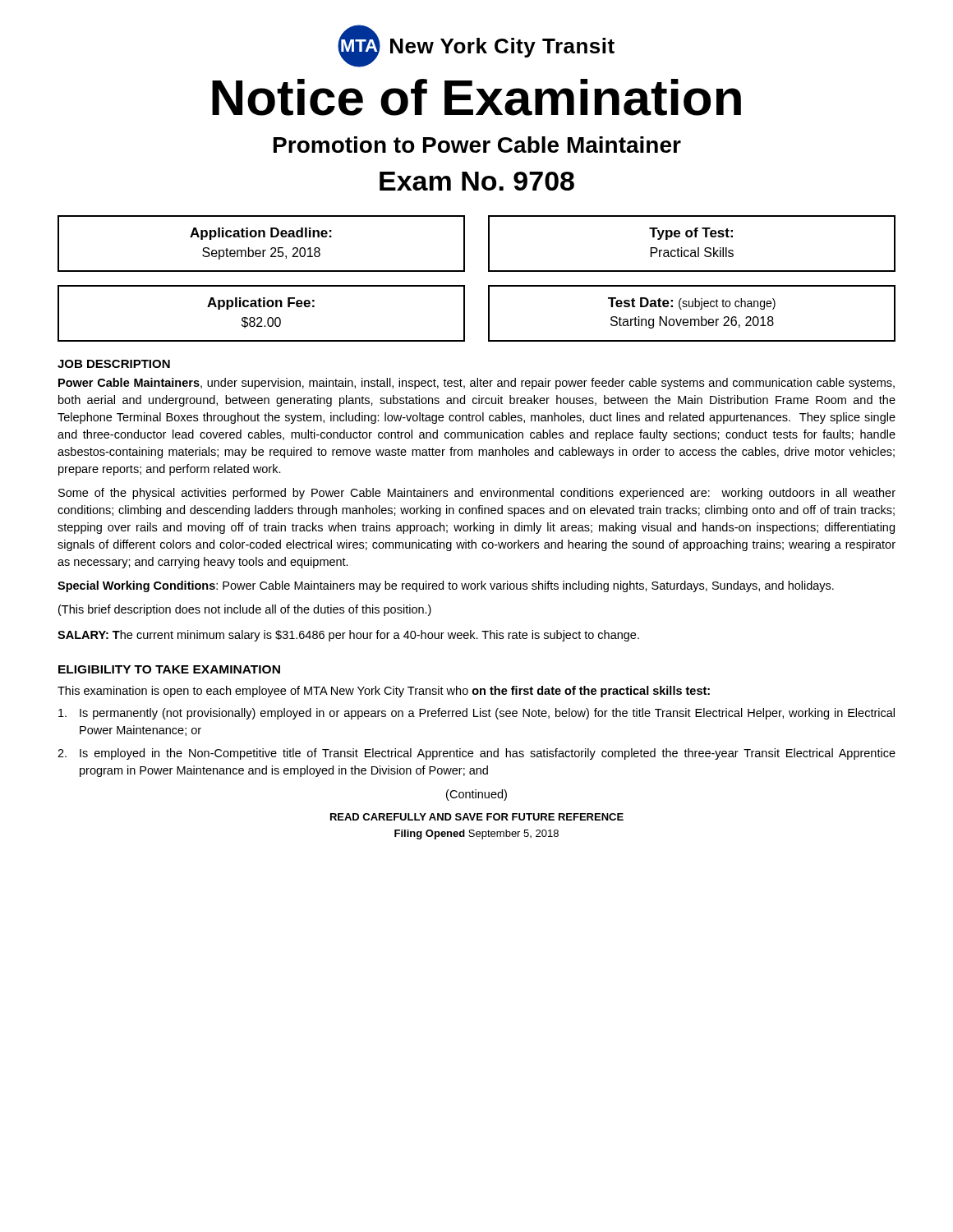Point to the block beginning "Special Working Conditions: Power Cable Maintainers"
The width and height of the screenshot is (953, 1232).
pos(446,586)
